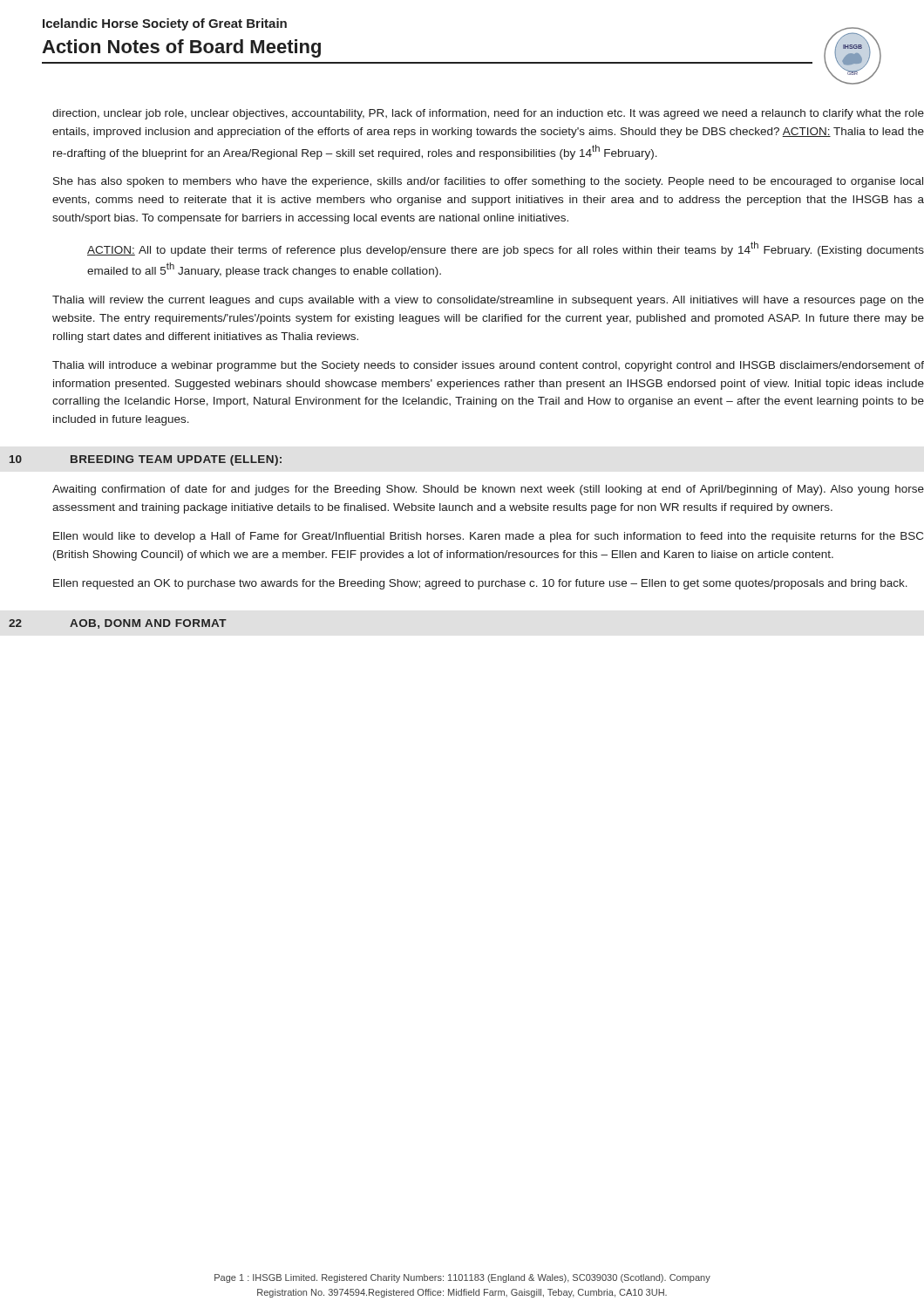Locate the logo
Image resolution: width=924 pixels, height=1308 pixels.
[x=853, y=56]
